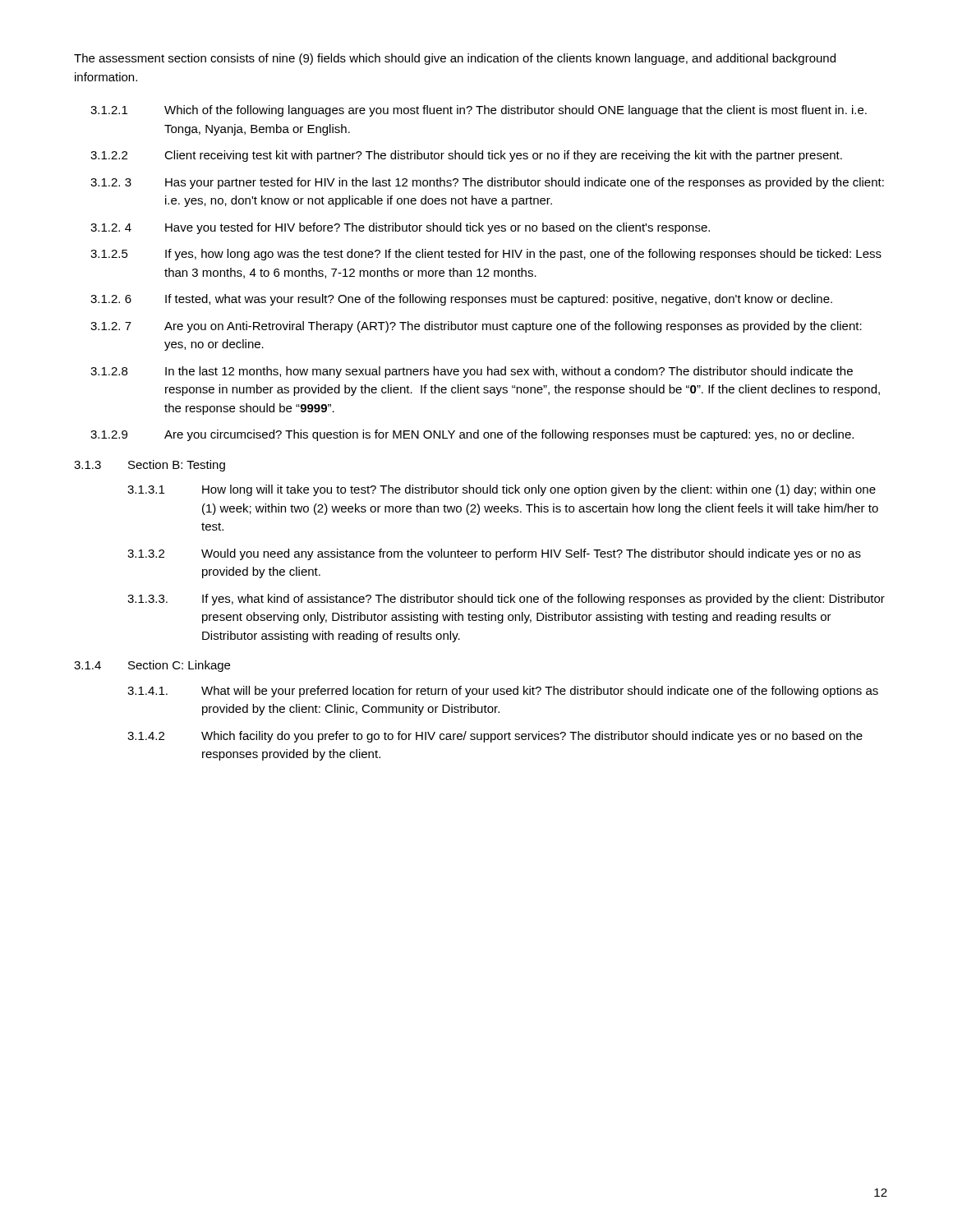Locate the list item that reads "3.1.2. 4 Have you tested for"
Viewport: 953px width, 1232px height.
(489, 227)
